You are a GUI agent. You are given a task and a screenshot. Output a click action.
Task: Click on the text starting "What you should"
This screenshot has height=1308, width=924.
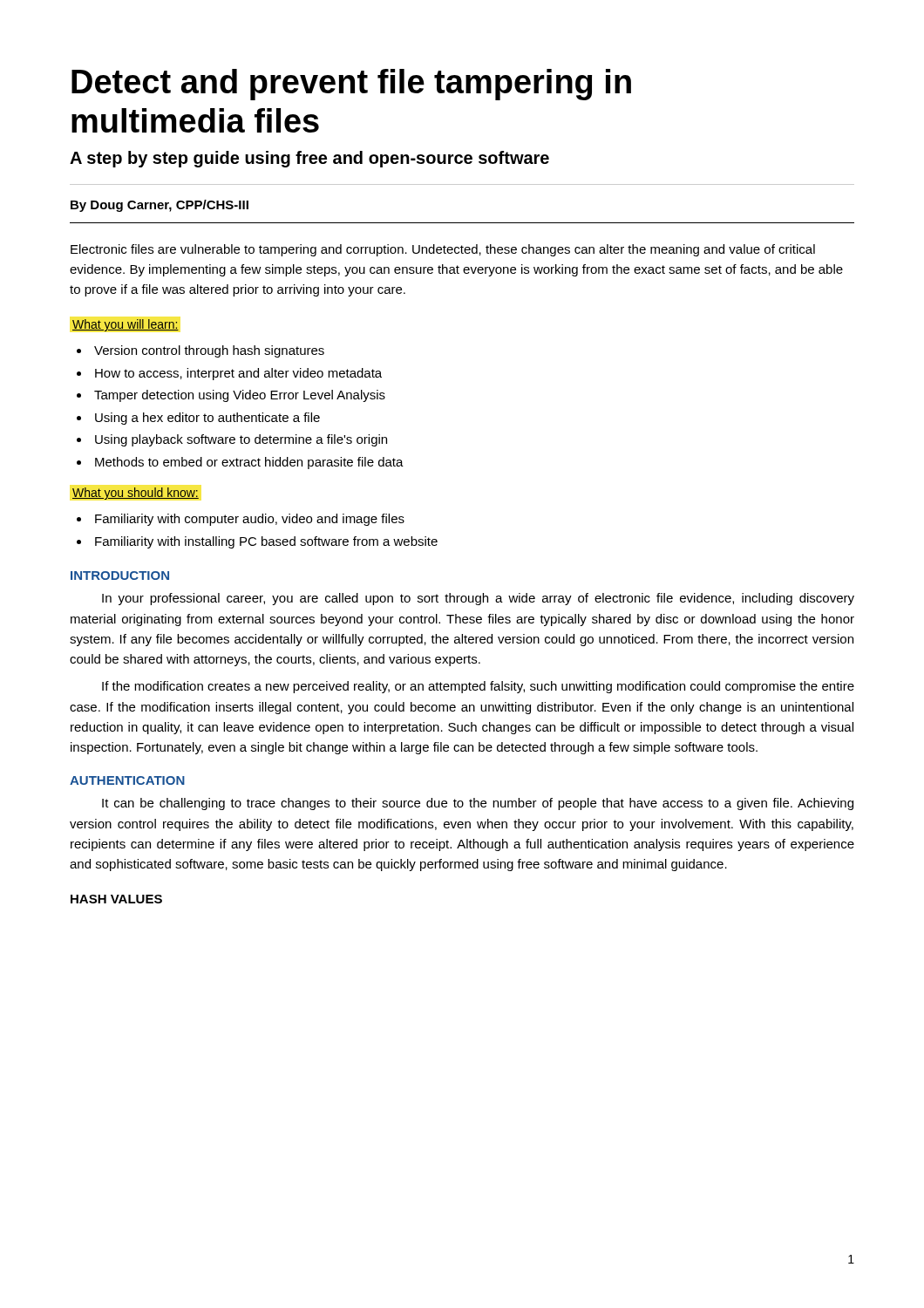[135, 493]
